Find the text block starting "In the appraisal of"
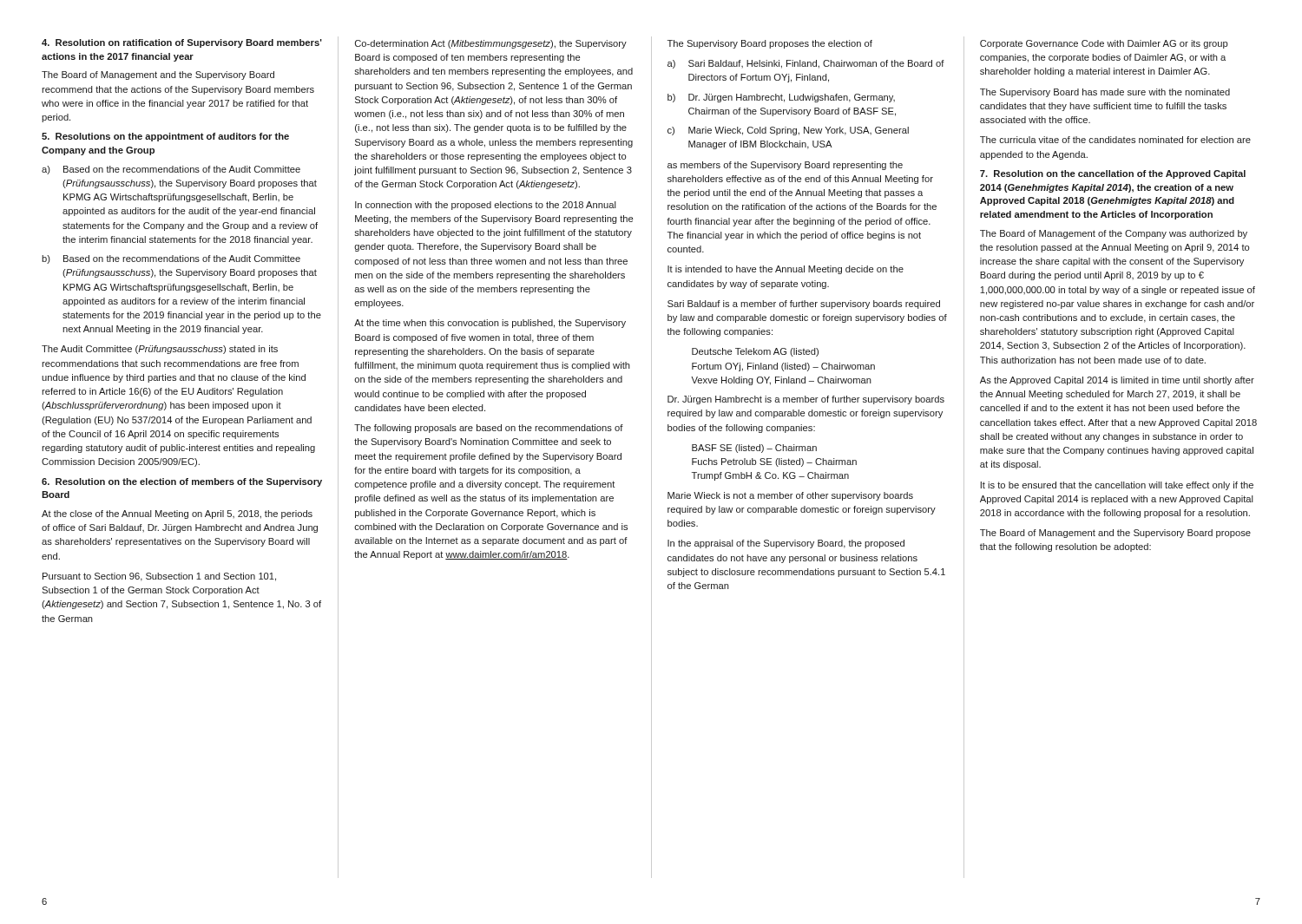This screenshot has width=1302, height=924. tap(807, 565)
